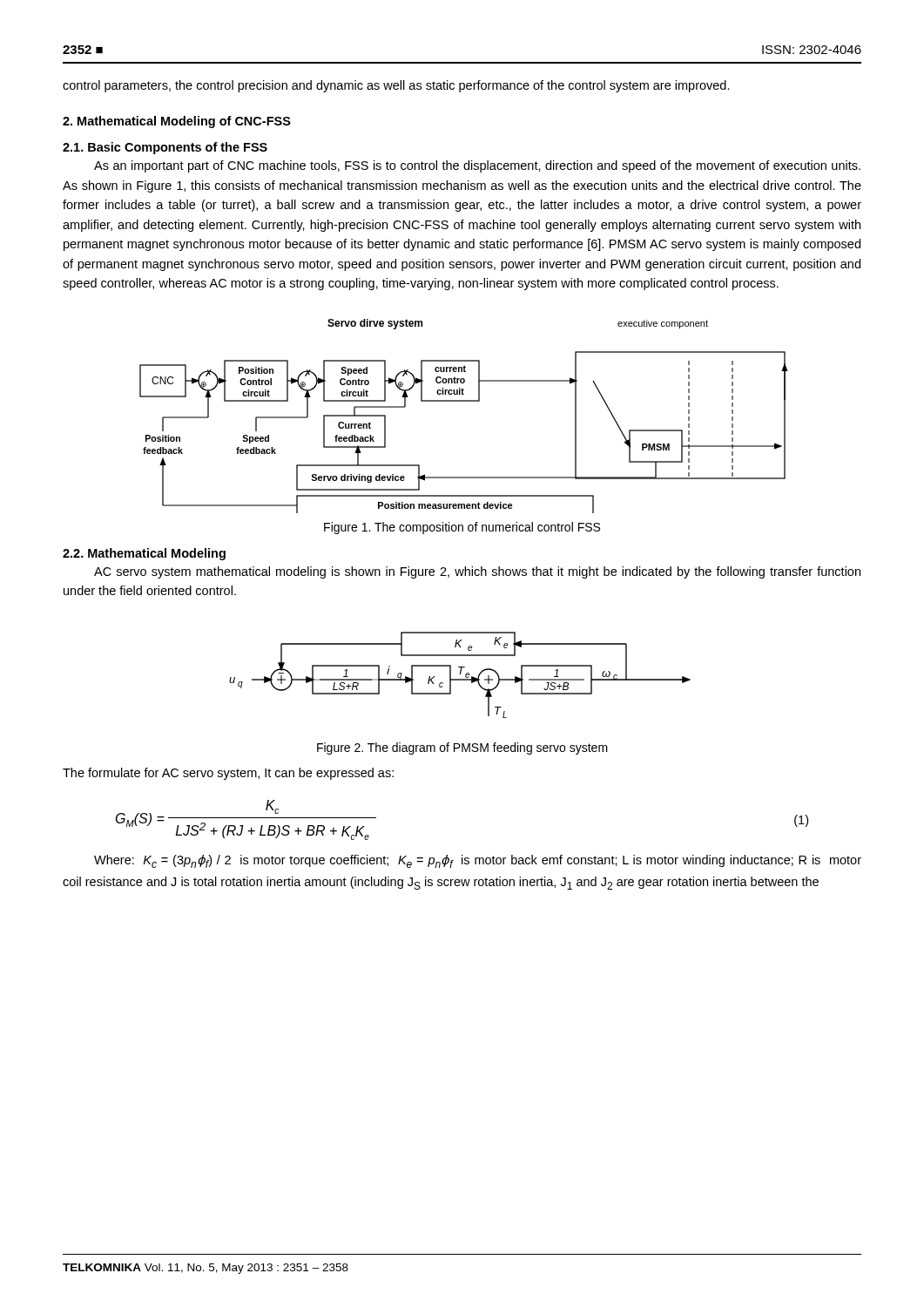Point to the text starting "control parameters, the"

[396, 85]
